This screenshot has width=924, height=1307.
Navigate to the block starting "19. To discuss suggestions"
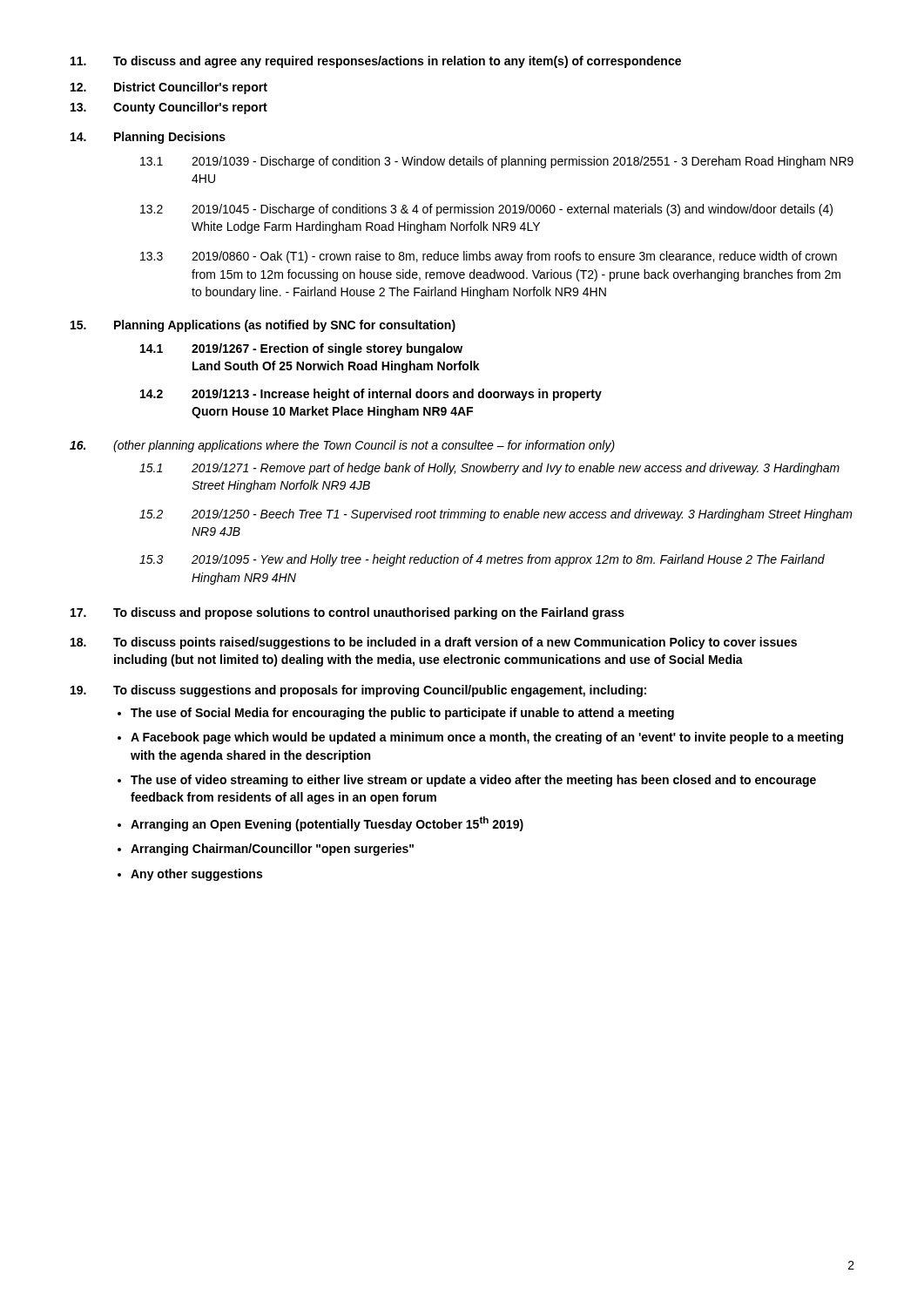[462, 785]
